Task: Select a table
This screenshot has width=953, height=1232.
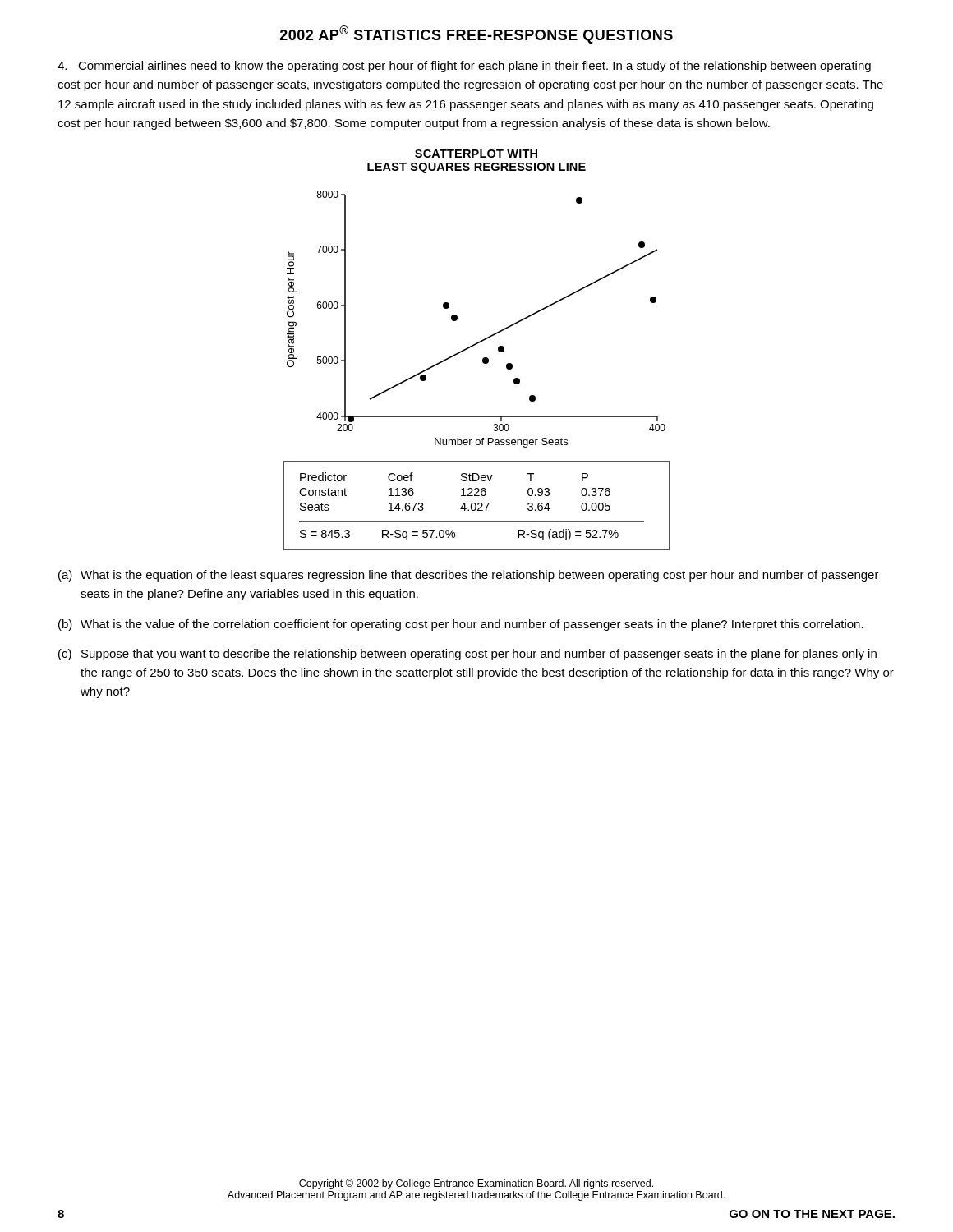Action: click(x=476, y=506)
